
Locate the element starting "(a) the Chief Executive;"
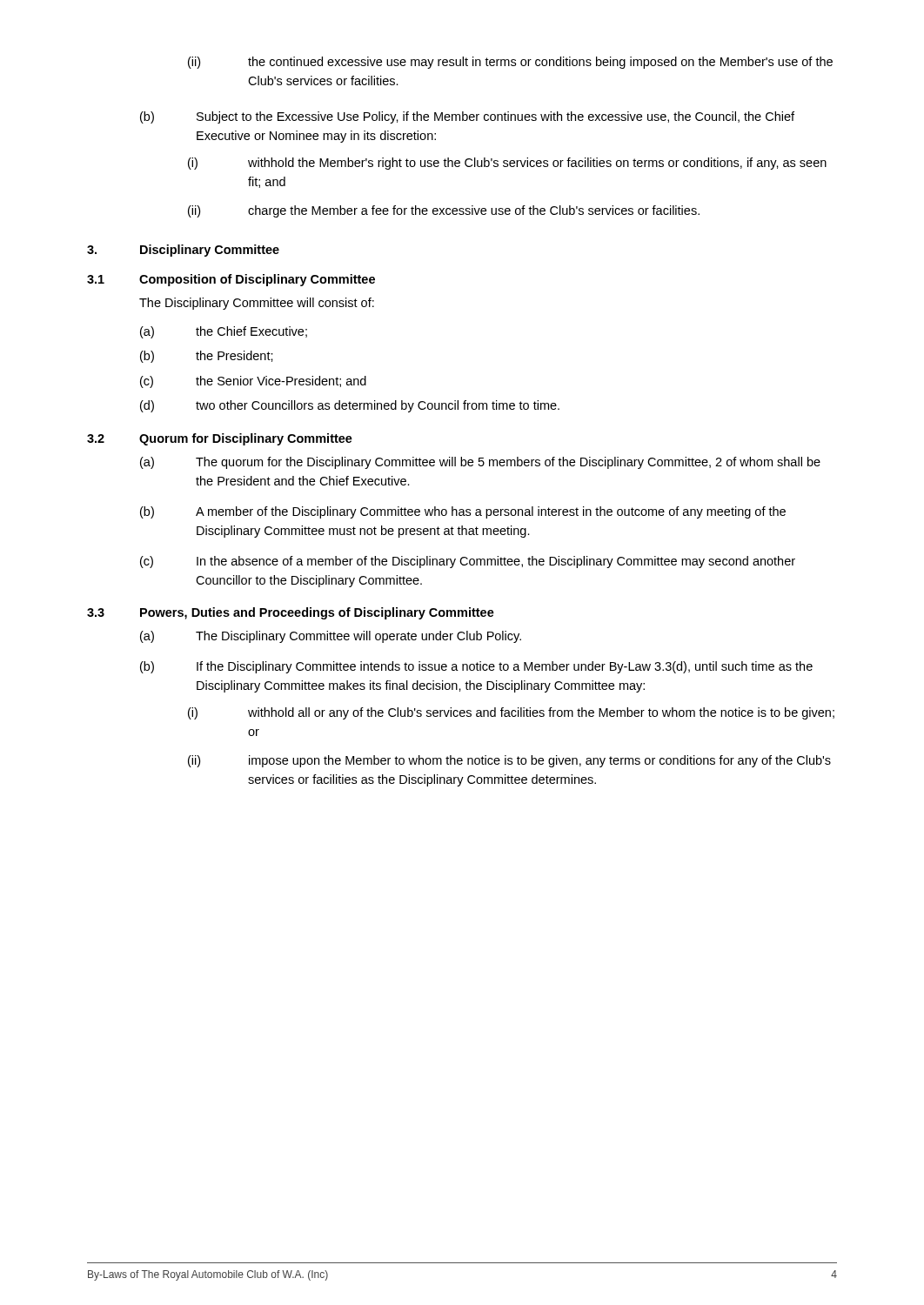point(224,332)
